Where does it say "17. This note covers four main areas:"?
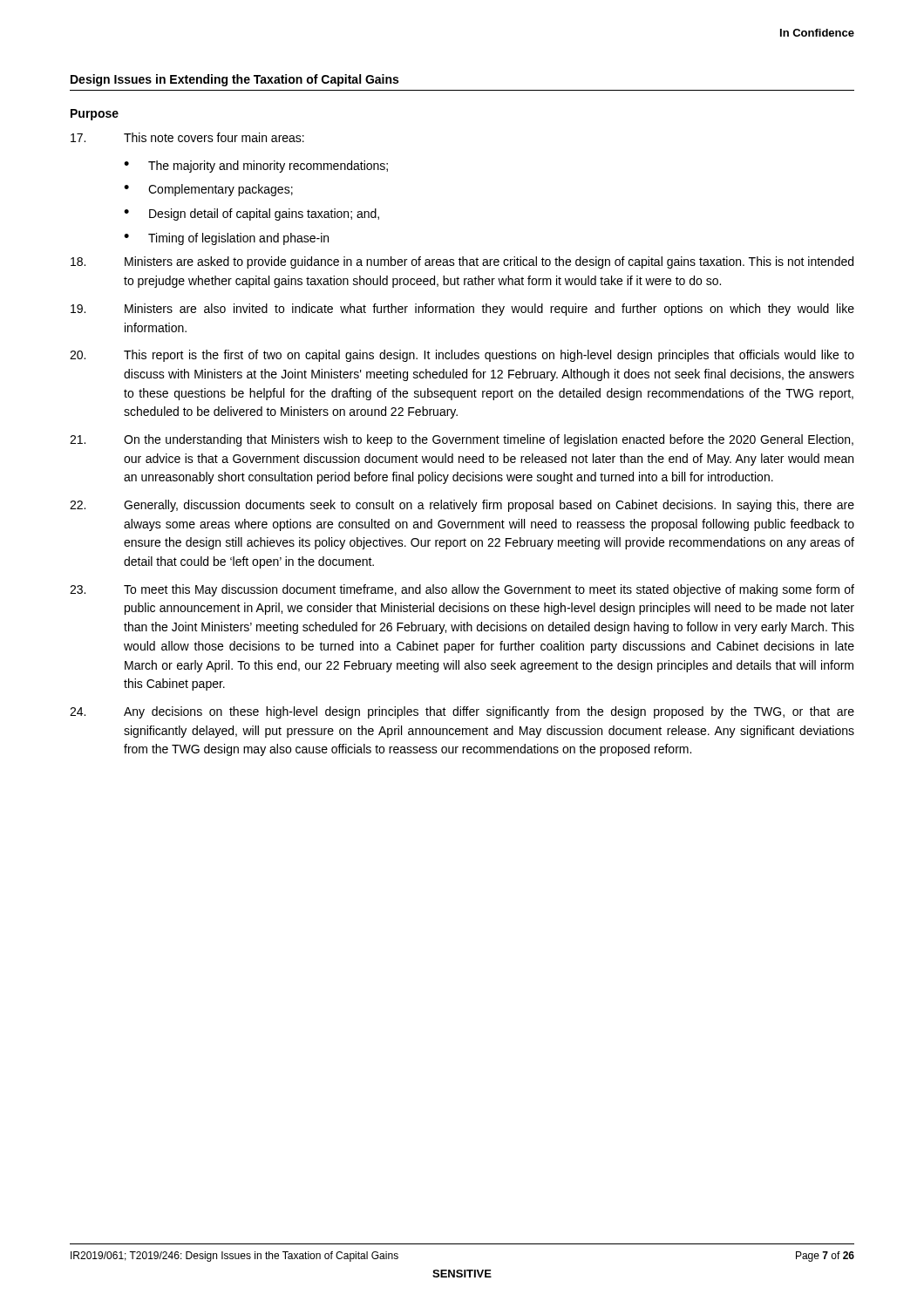 click(187, 137)
